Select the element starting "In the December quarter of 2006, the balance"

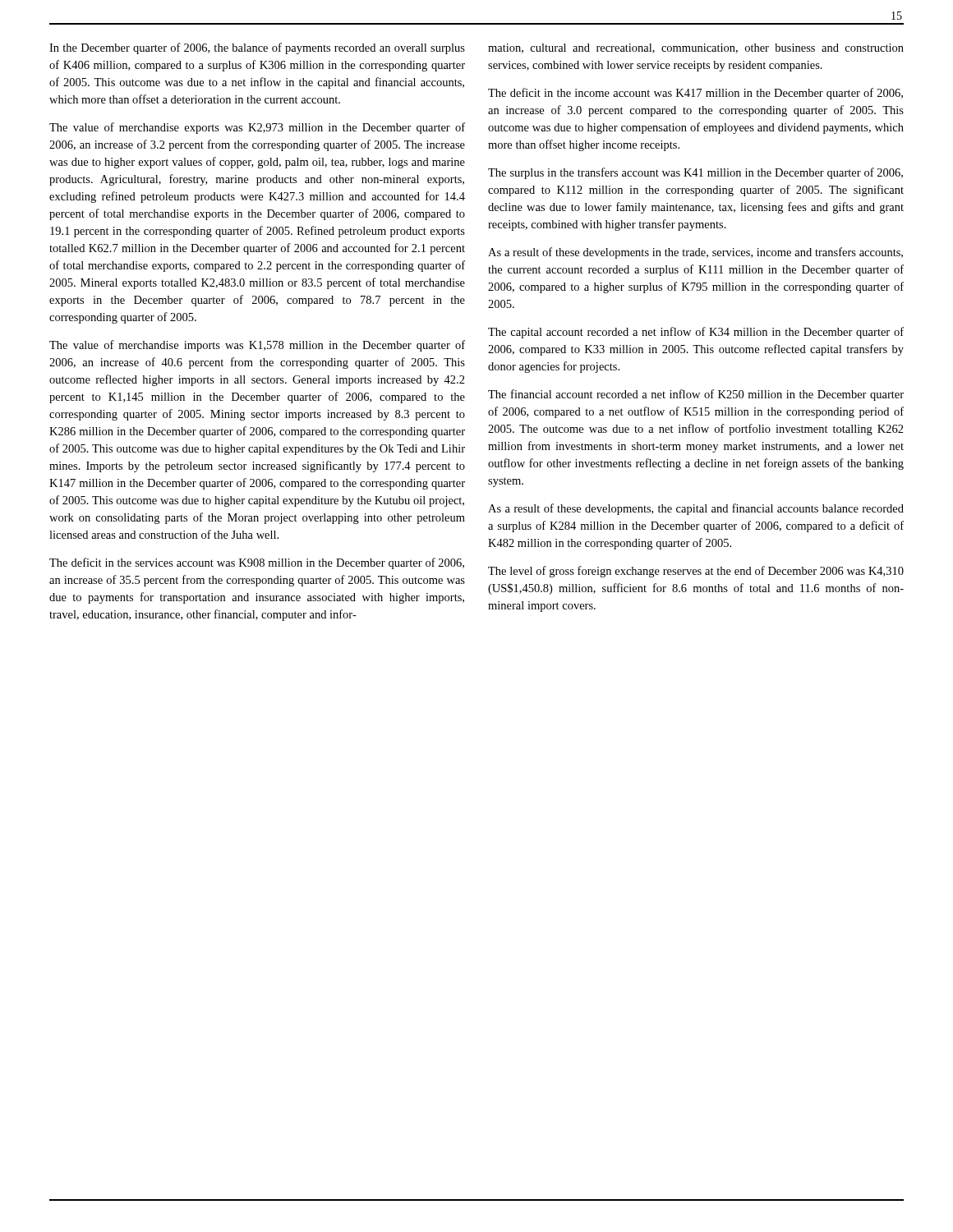pyautogui.click(x=257, y=74)
